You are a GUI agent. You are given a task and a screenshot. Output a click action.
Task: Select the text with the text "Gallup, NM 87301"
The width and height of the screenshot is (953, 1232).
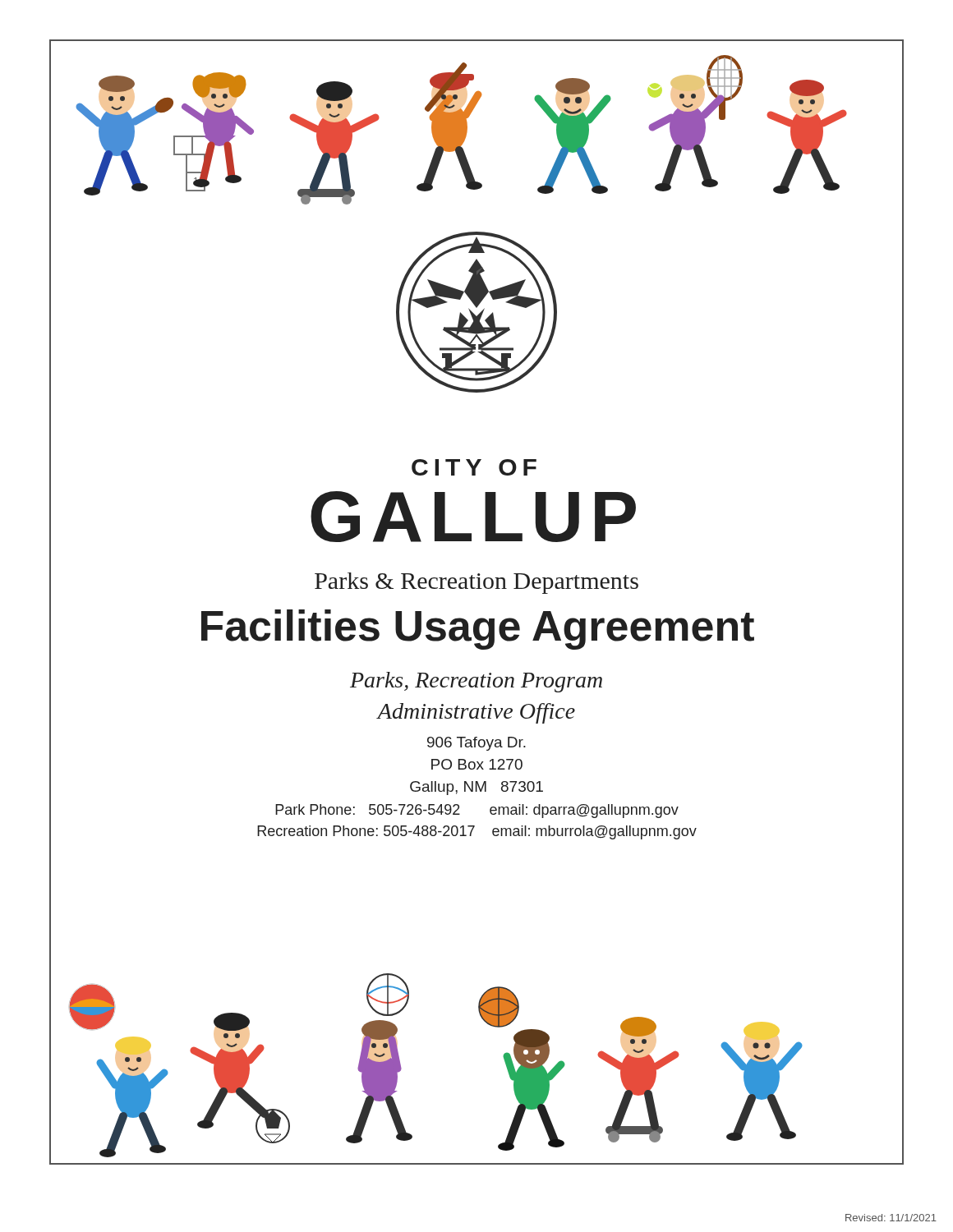point(476,786)
